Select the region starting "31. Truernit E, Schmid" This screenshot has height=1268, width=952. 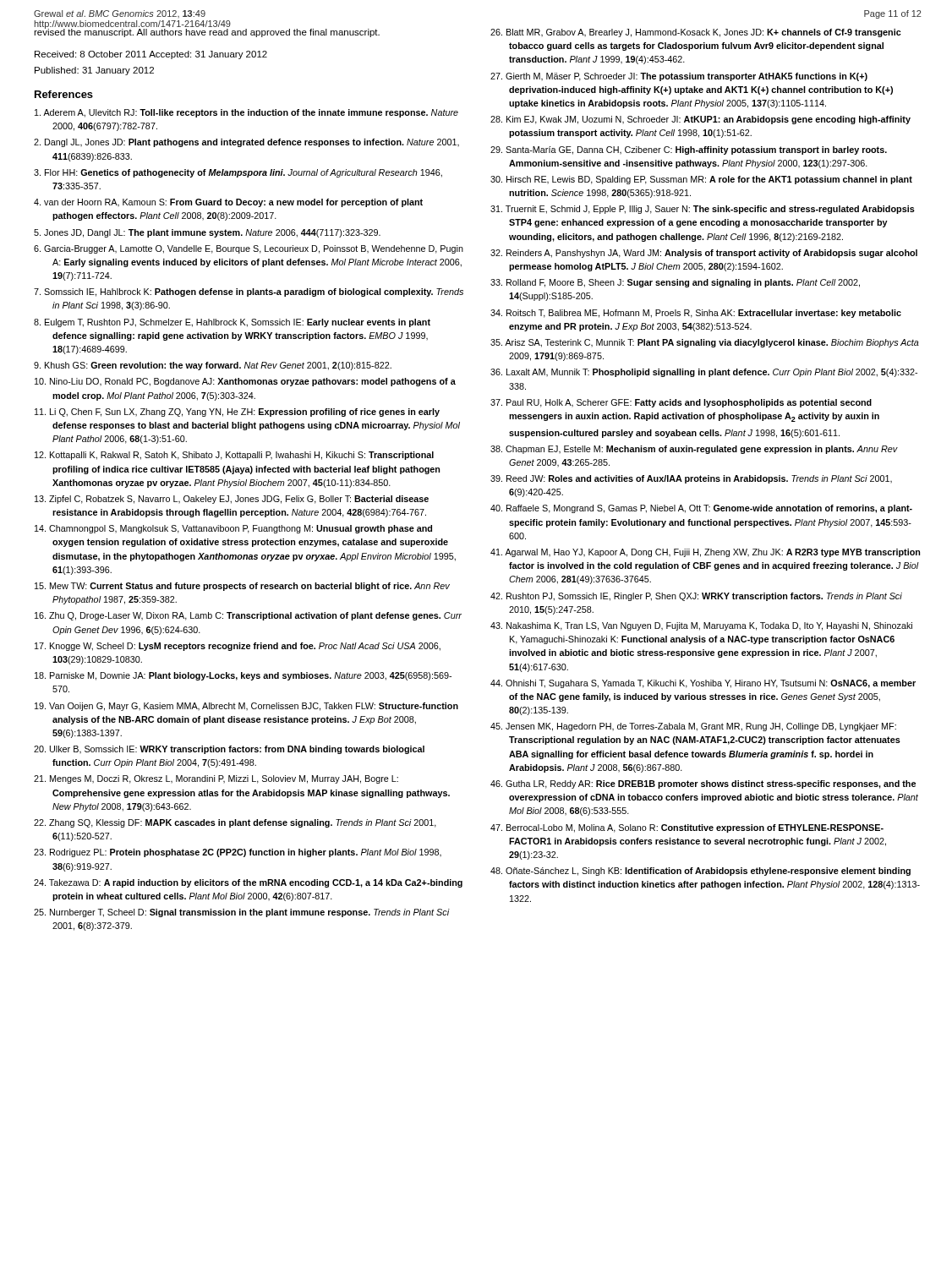[x=702, y=223]
